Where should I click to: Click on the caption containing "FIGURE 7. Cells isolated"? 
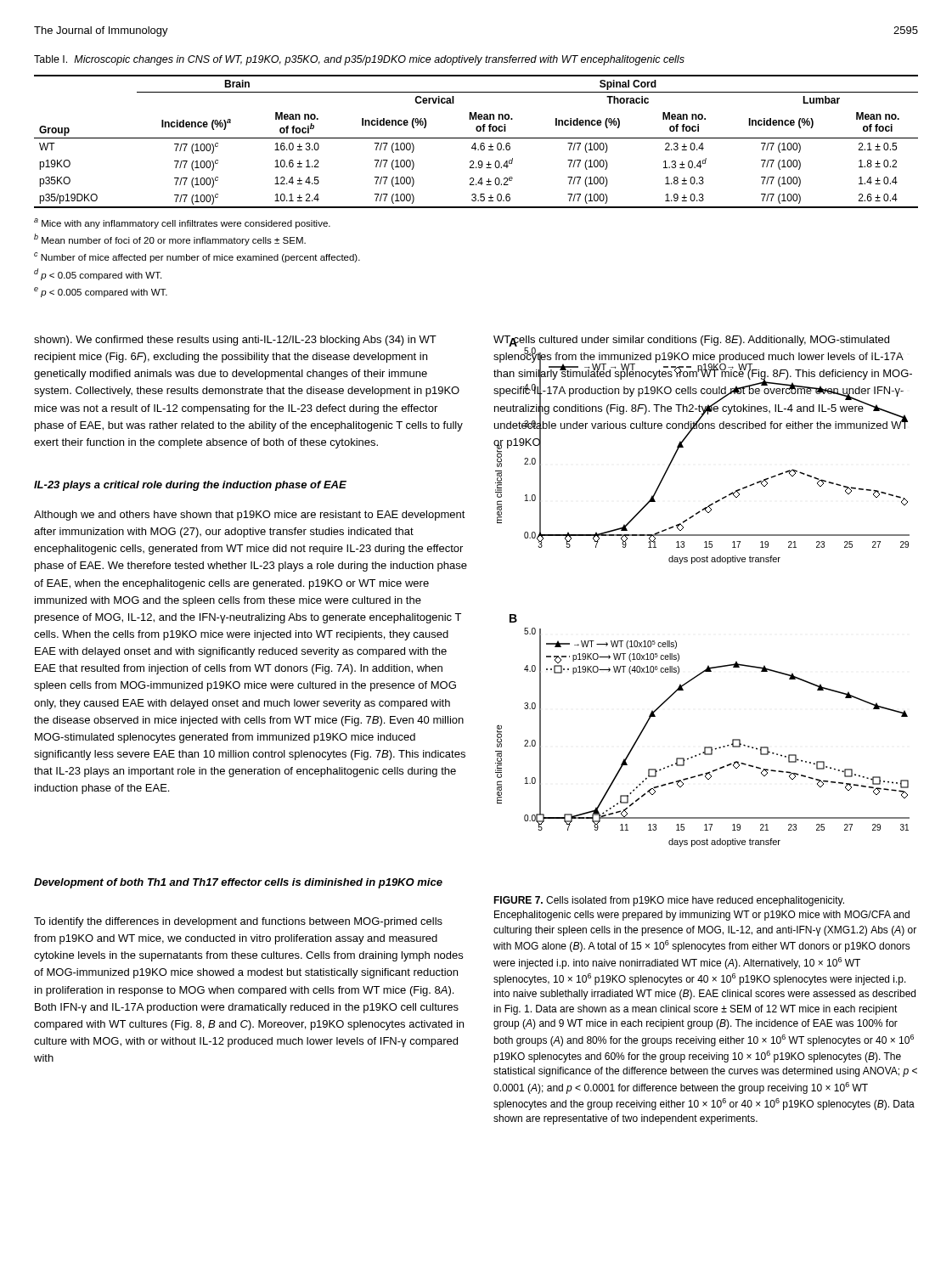706,1010
